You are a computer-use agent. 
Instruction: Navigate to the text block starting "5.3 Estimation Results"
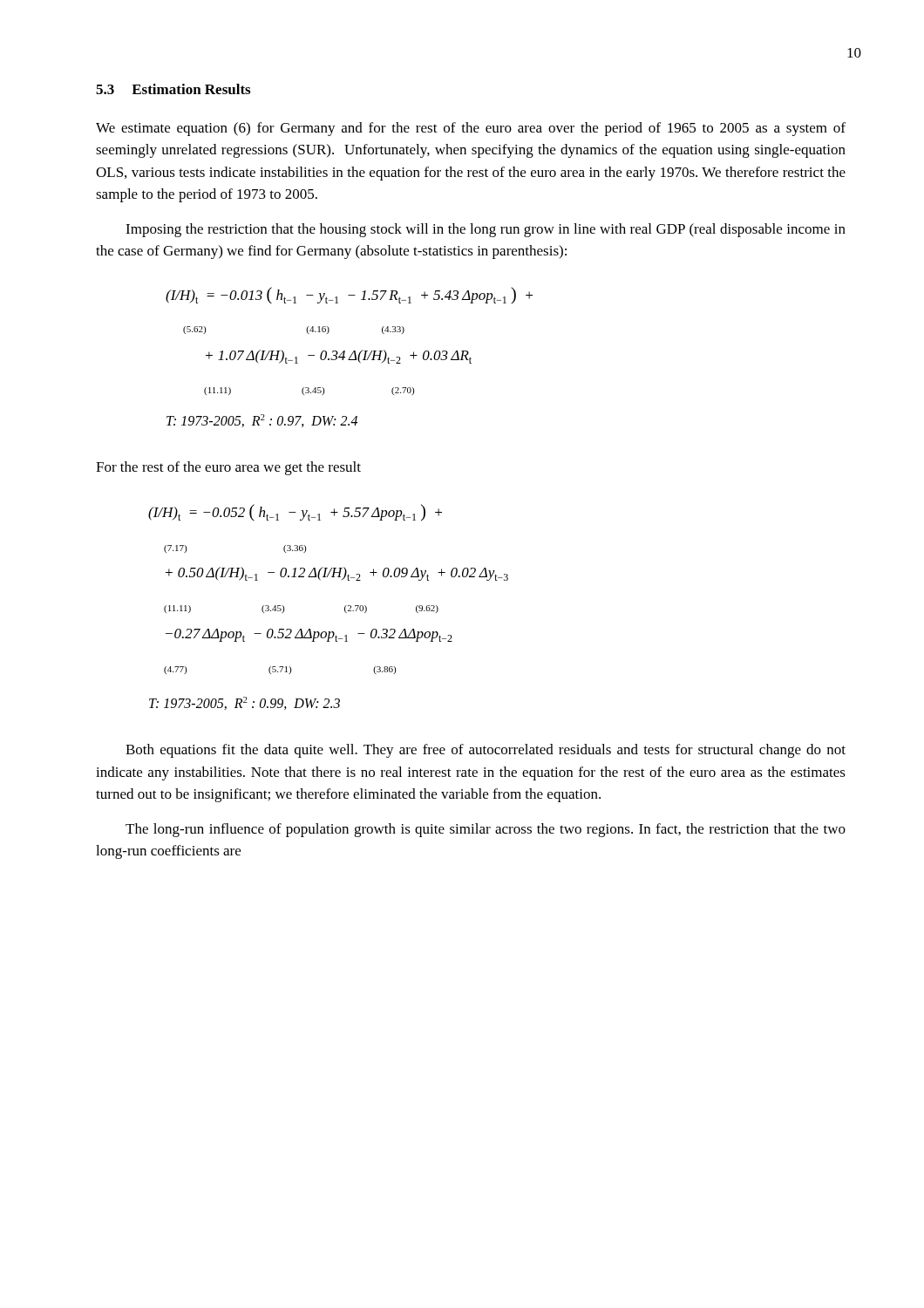(x=173, y=90)
